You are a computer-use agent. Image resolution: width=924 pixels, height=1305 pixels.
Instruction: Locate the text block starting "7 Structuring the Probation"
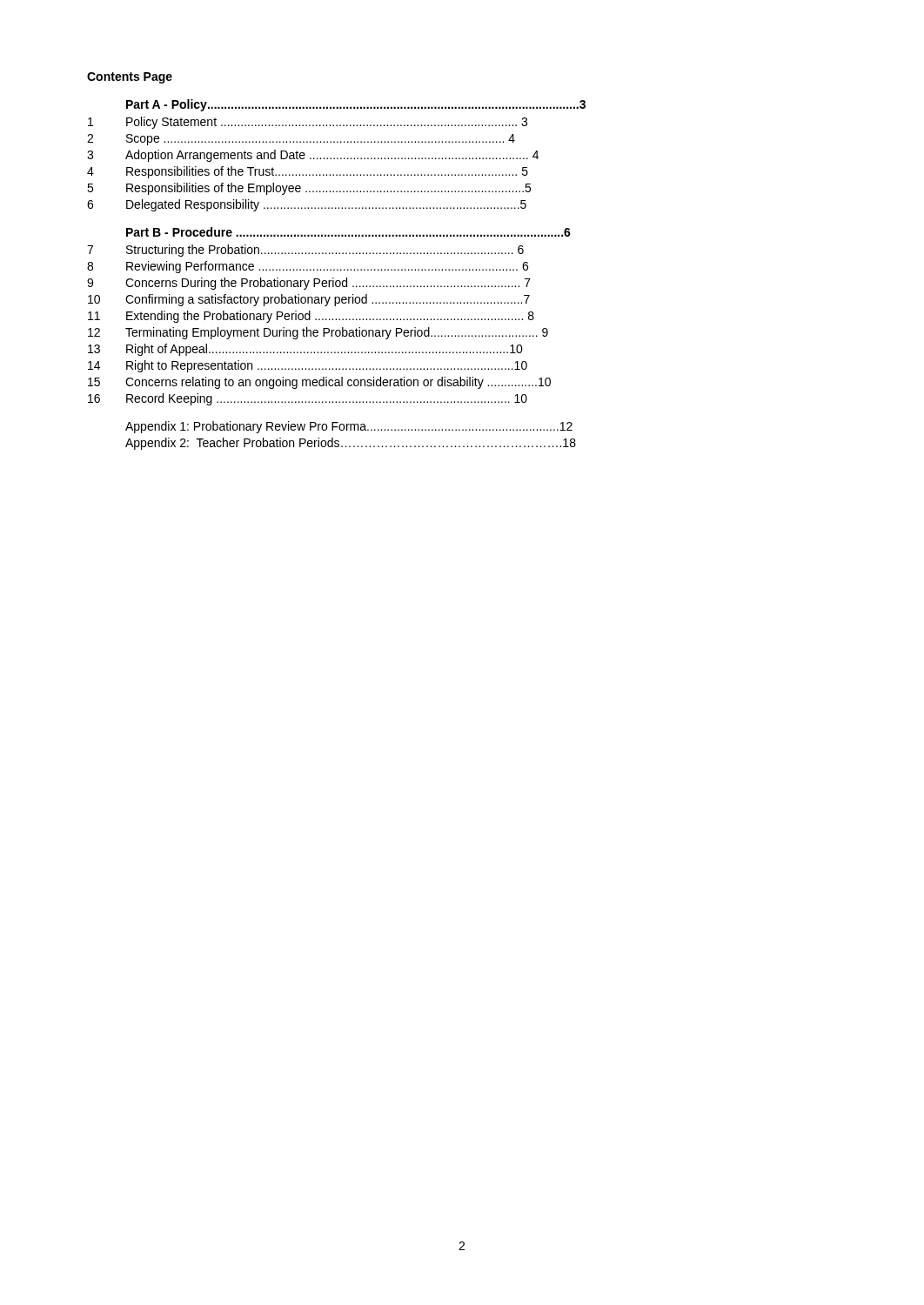pyautogui.click(x=462, y=250)
